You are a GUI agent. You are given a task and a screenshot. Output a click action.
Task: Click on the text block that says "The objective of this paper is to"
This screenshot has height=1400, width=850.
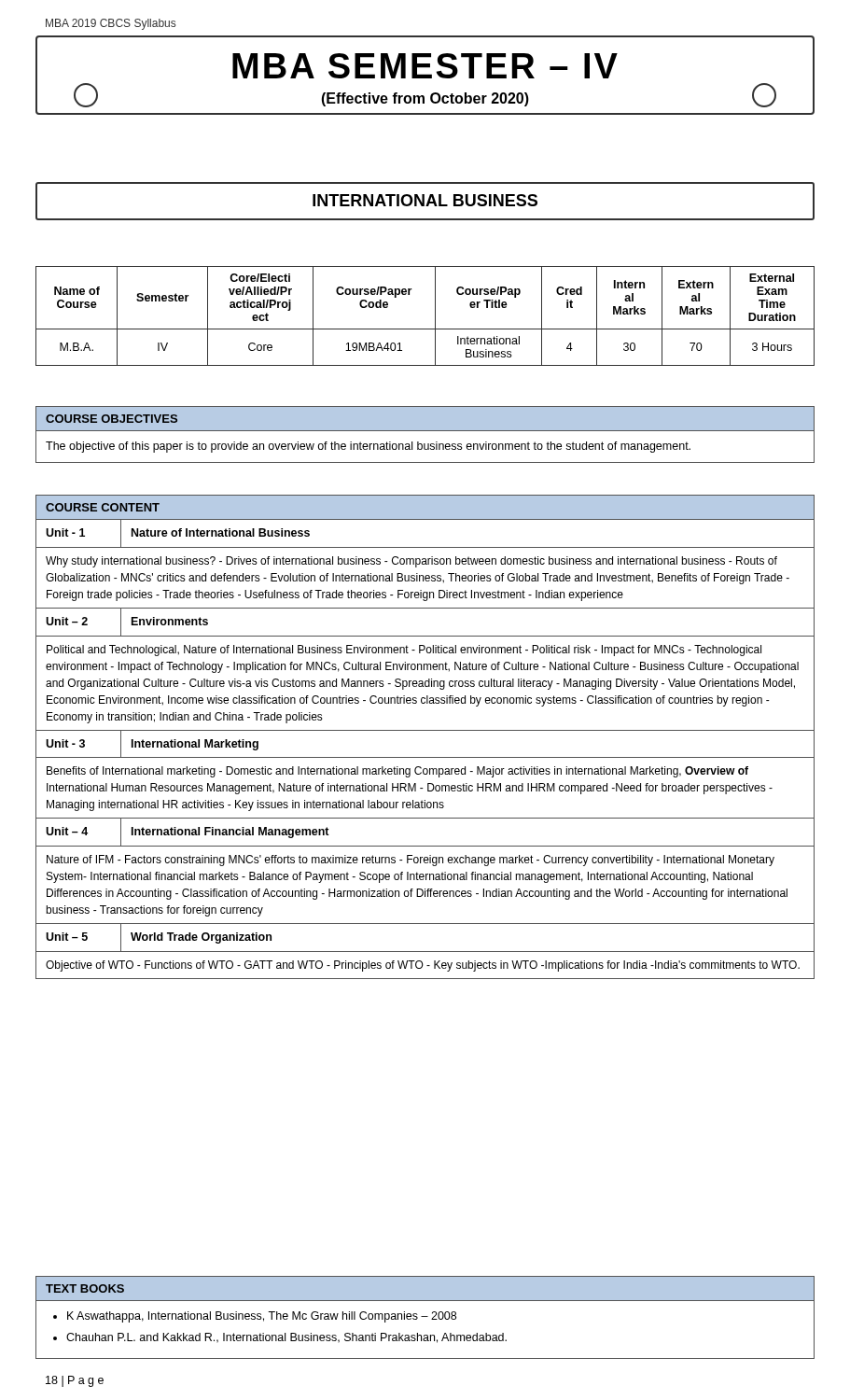[x=369, y=446]
